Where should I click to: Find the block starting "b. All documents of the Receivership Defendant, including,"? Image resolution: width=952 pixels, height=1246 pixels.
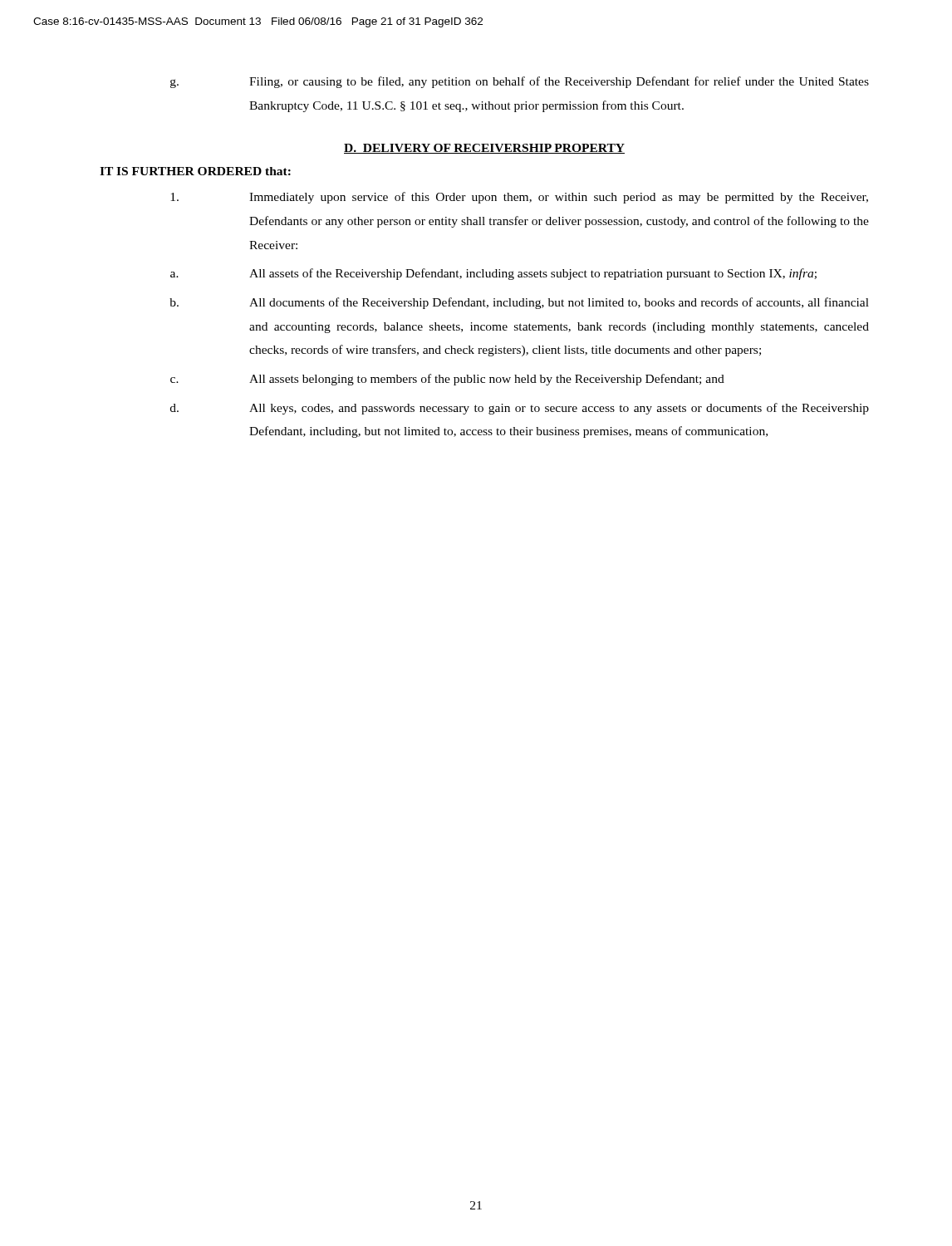pos(484,327)
